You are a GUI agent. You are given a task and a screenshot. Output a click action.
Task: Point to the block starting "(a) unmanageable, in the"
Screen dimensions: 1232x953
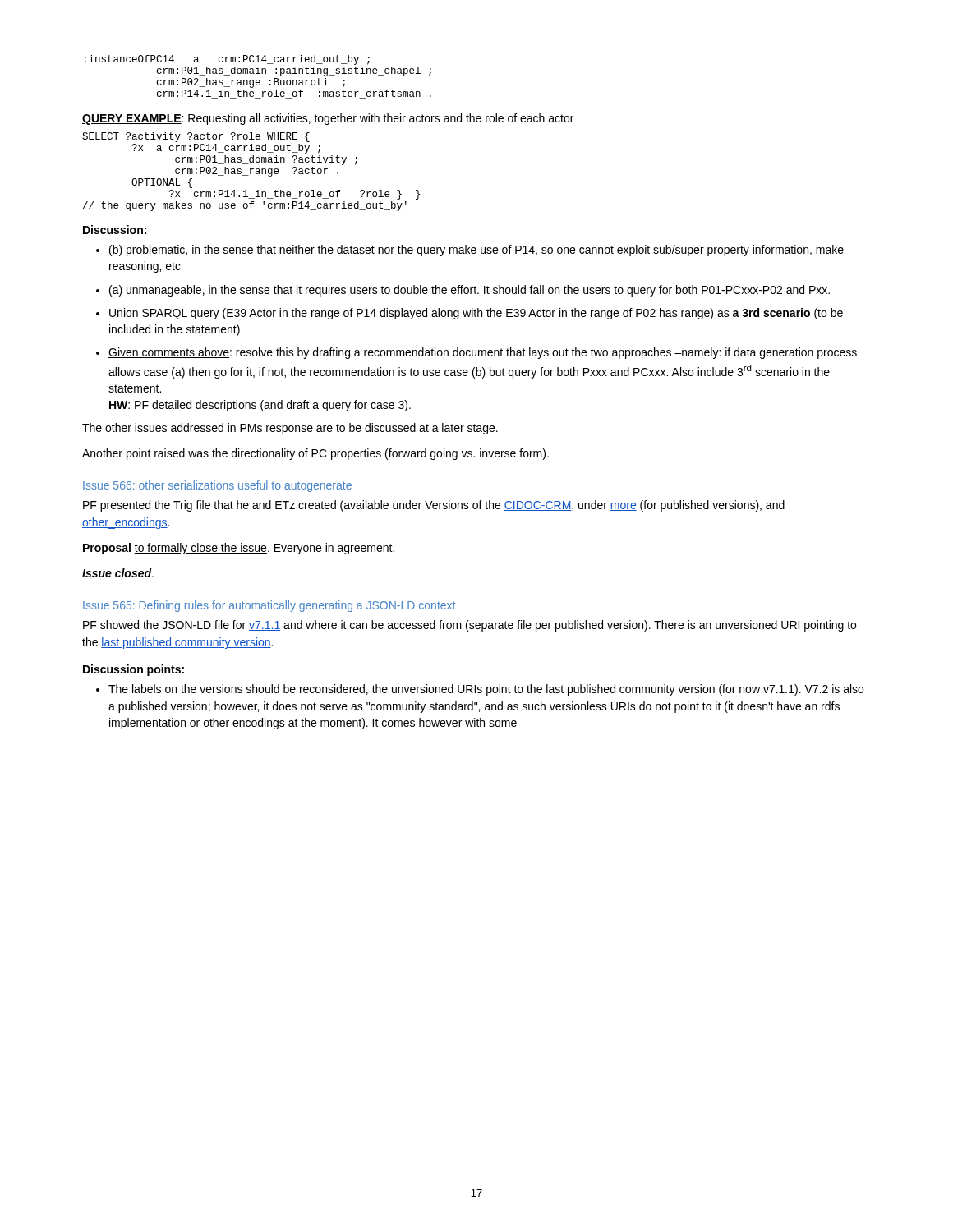pyautogui.click(x=470, y=290)
